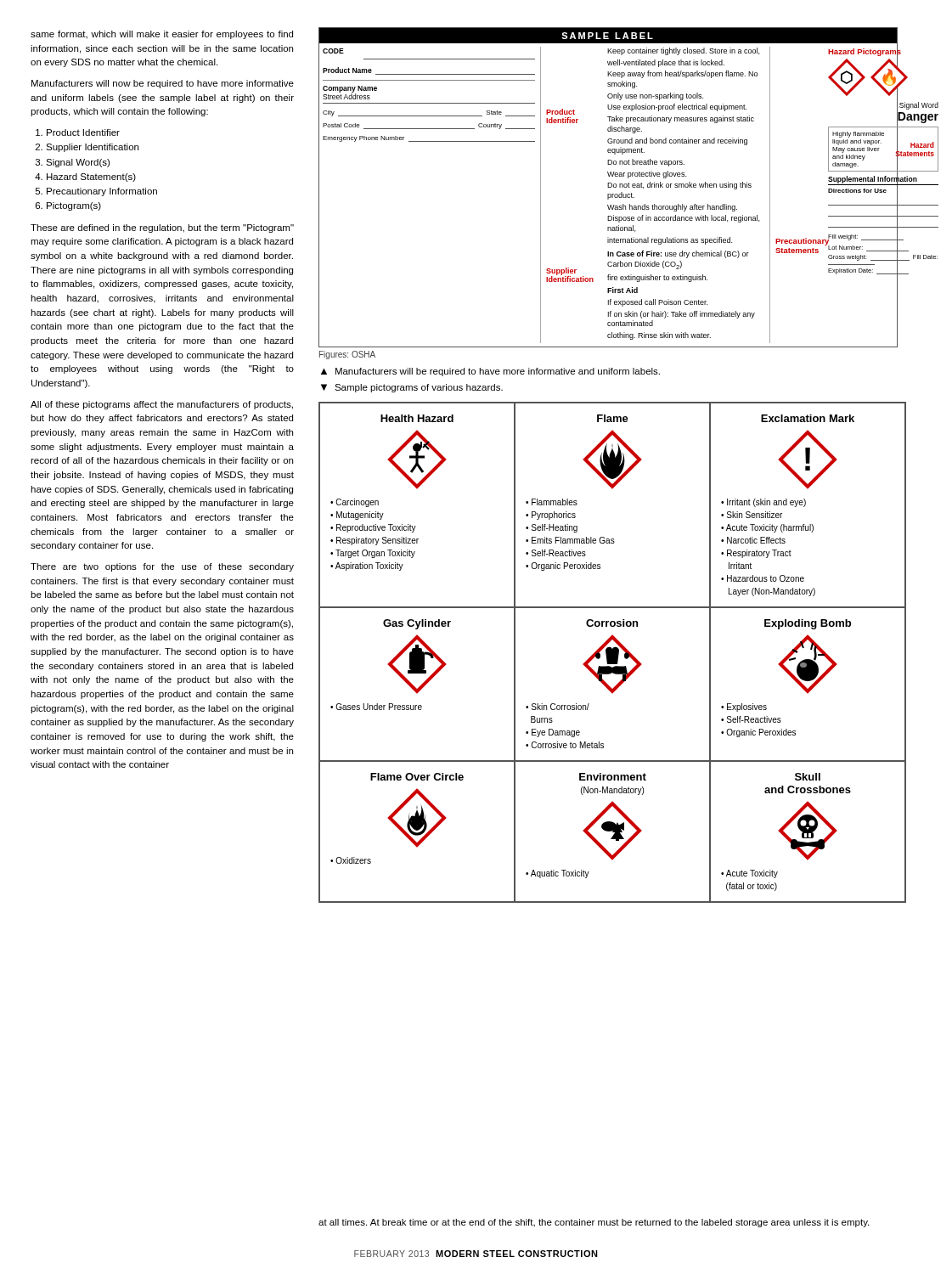Select the text block that says "at all times. At break time or"
Image resolution: width=952 pixels, height=1274 pixels.
594,1223
